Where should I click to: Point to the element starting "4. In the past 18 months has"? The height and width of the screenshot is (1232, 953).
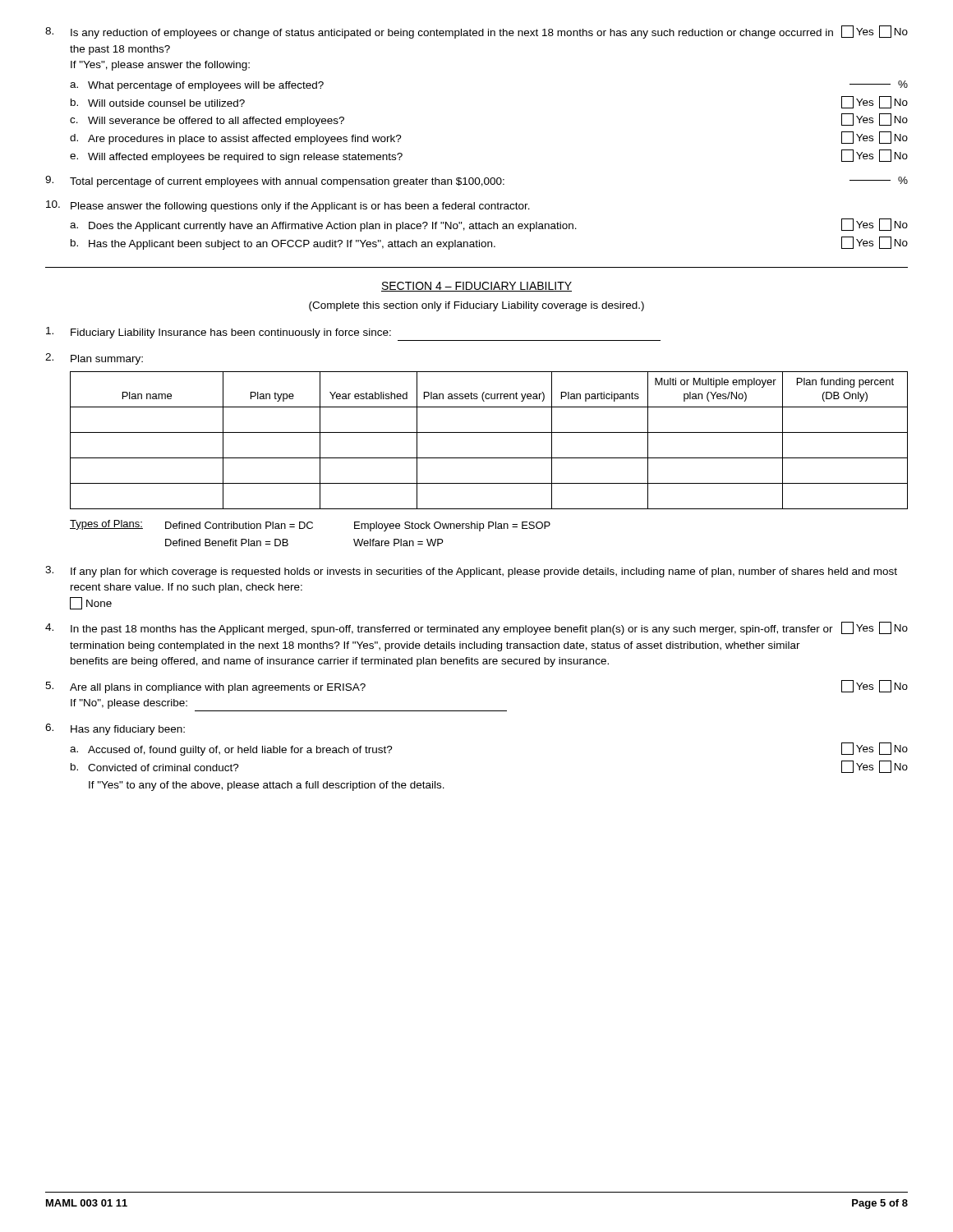click(476, 645)
